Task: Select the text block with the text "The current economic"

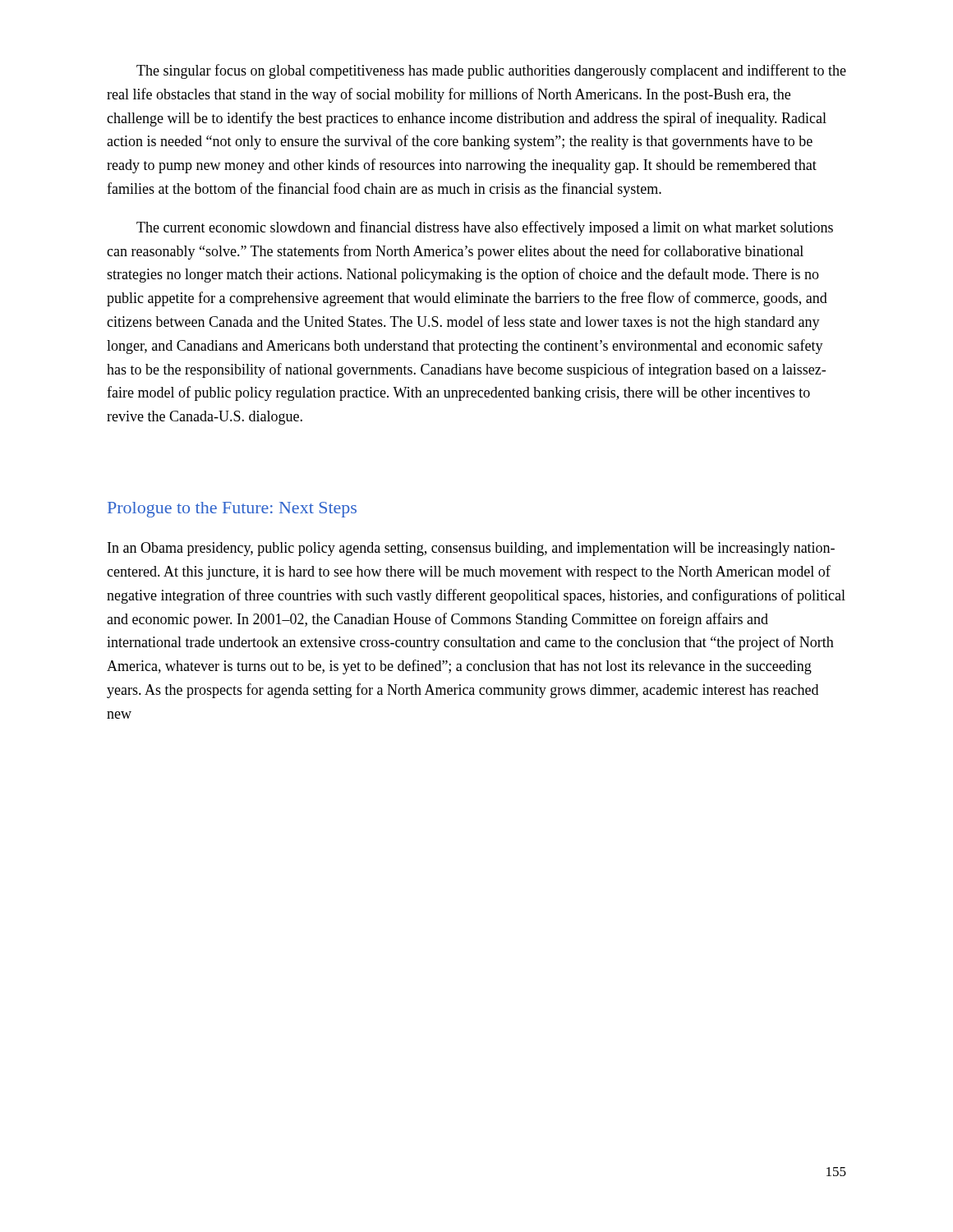Action: point(476,322)
